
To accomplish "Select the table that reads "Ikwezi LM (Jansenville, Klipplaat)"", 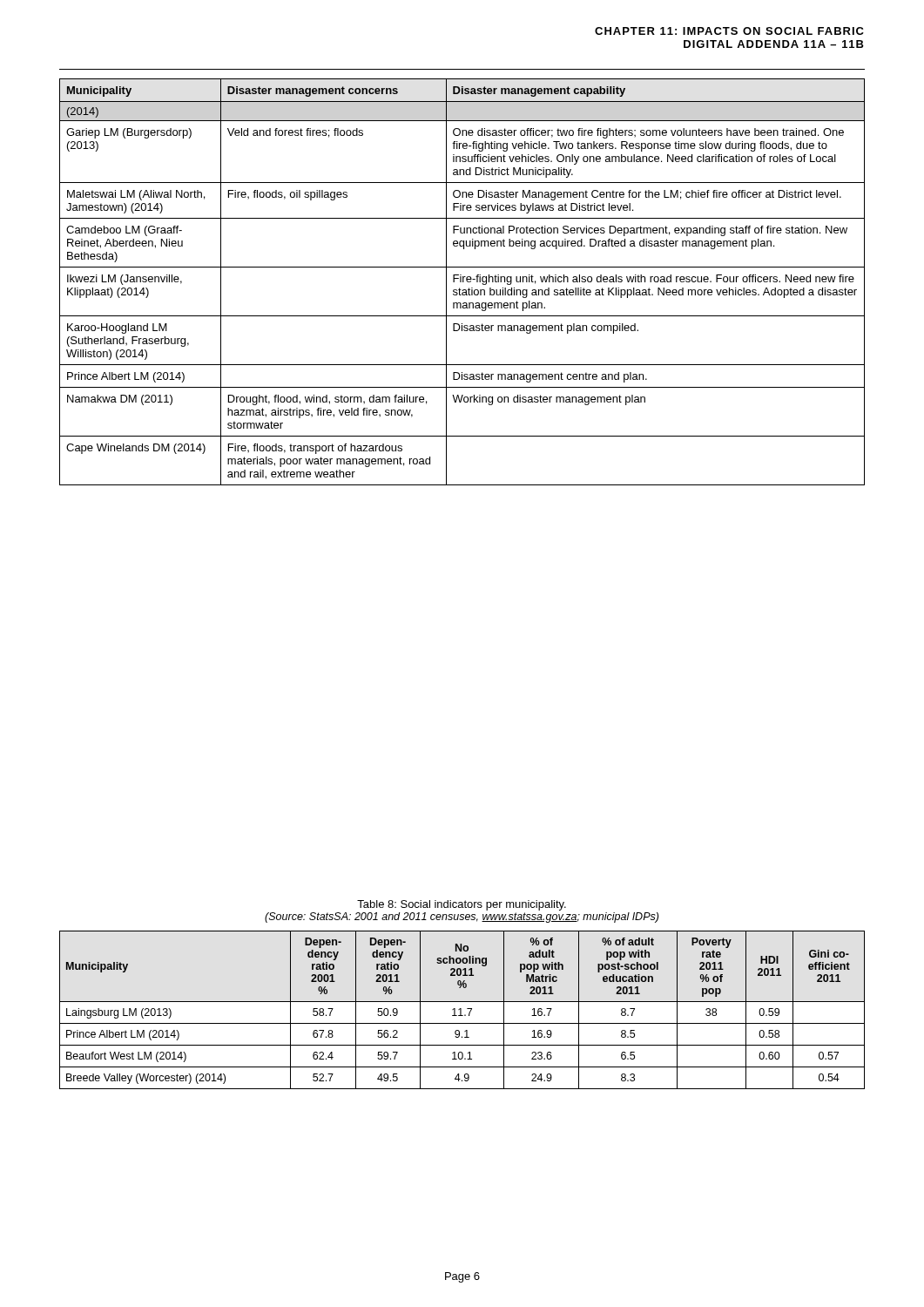I will click(x=462, y=282).
